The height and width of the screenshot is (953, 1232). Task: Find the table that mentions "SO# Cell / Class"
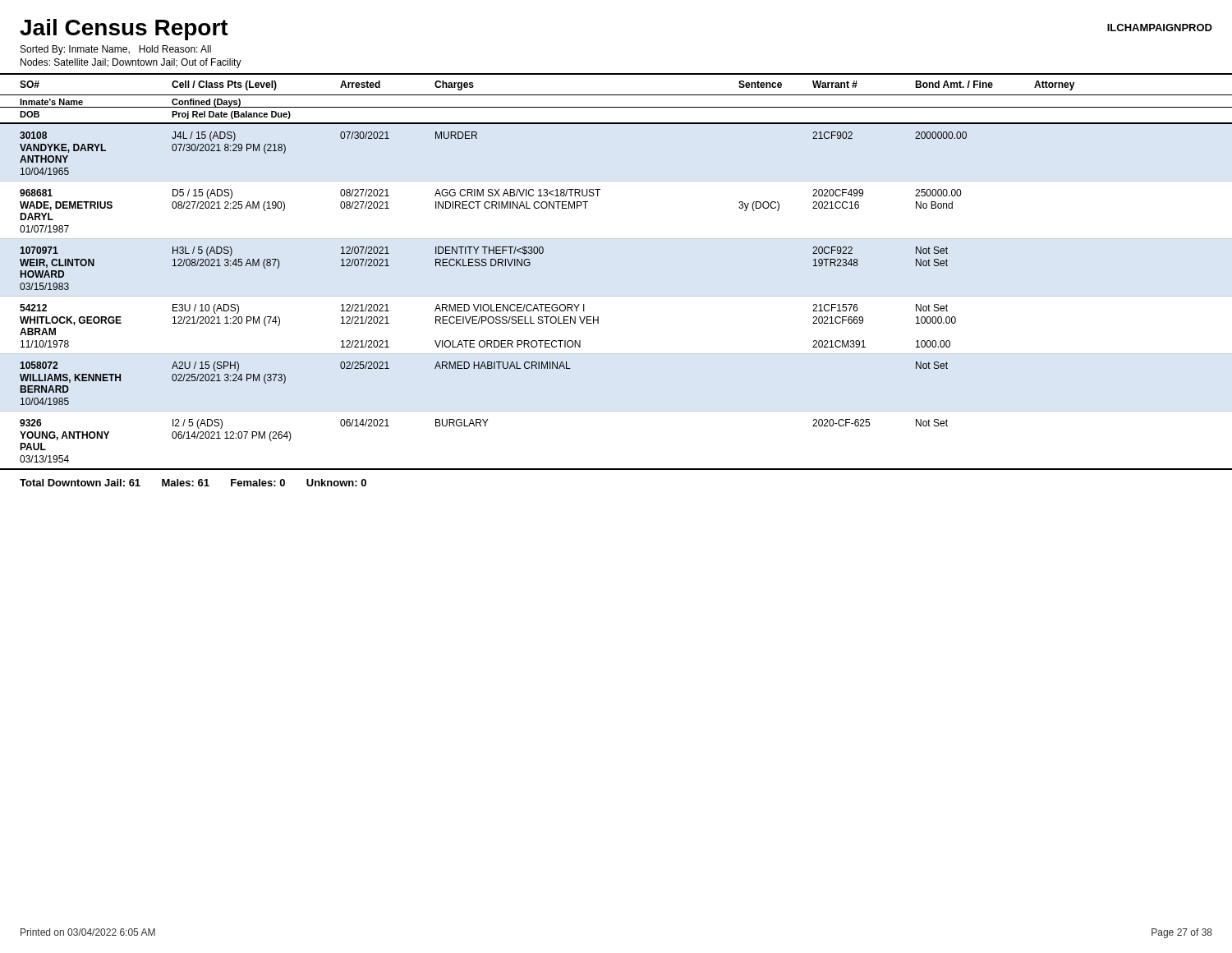pos(616,284)
